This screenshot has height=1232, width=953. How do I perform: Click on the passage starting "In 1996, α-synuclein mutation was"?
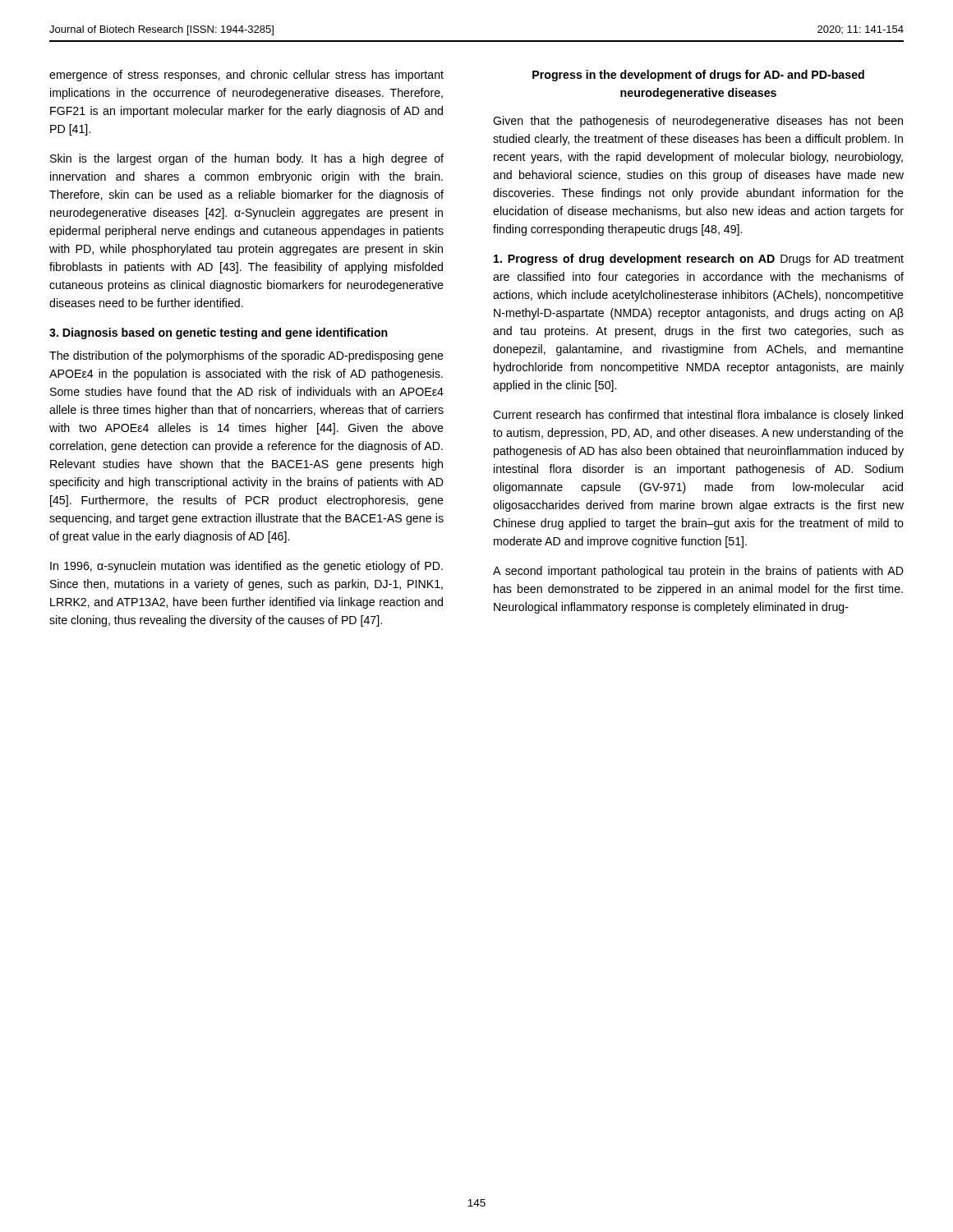click(x=246, y=593)
